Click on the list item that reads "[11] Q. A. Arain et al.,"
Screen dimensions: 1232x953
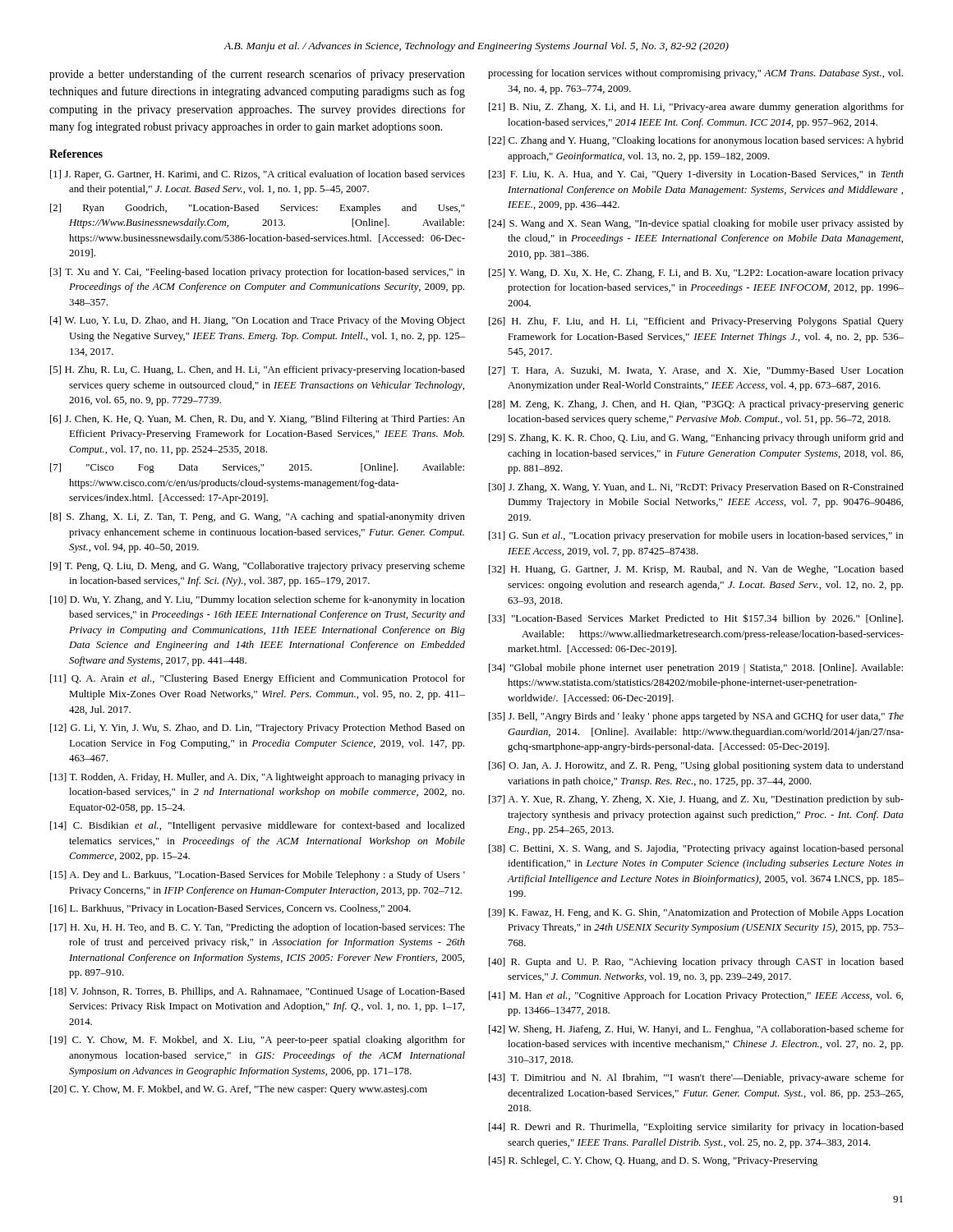257,694
